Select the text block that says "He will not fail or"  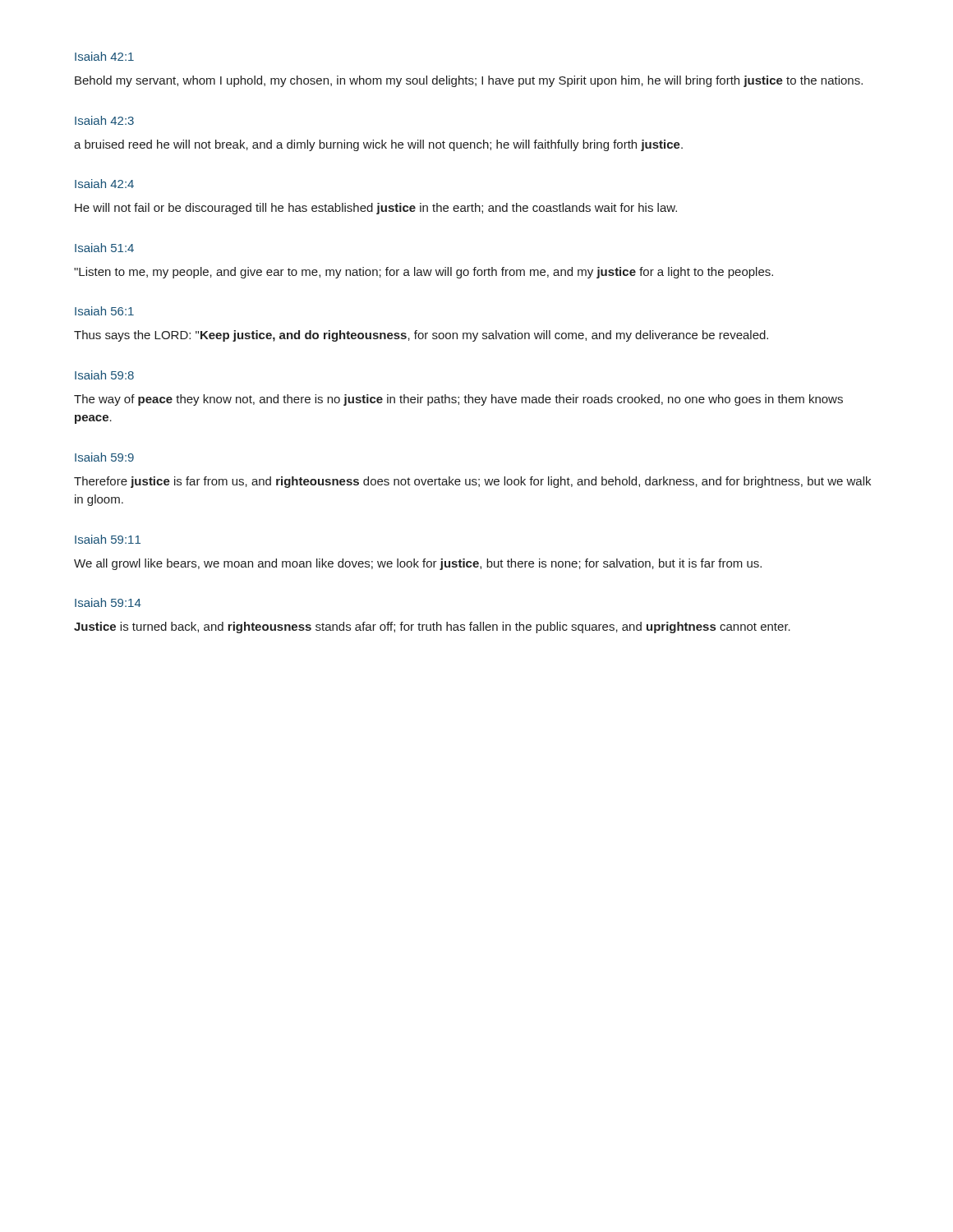click(376, 207)
